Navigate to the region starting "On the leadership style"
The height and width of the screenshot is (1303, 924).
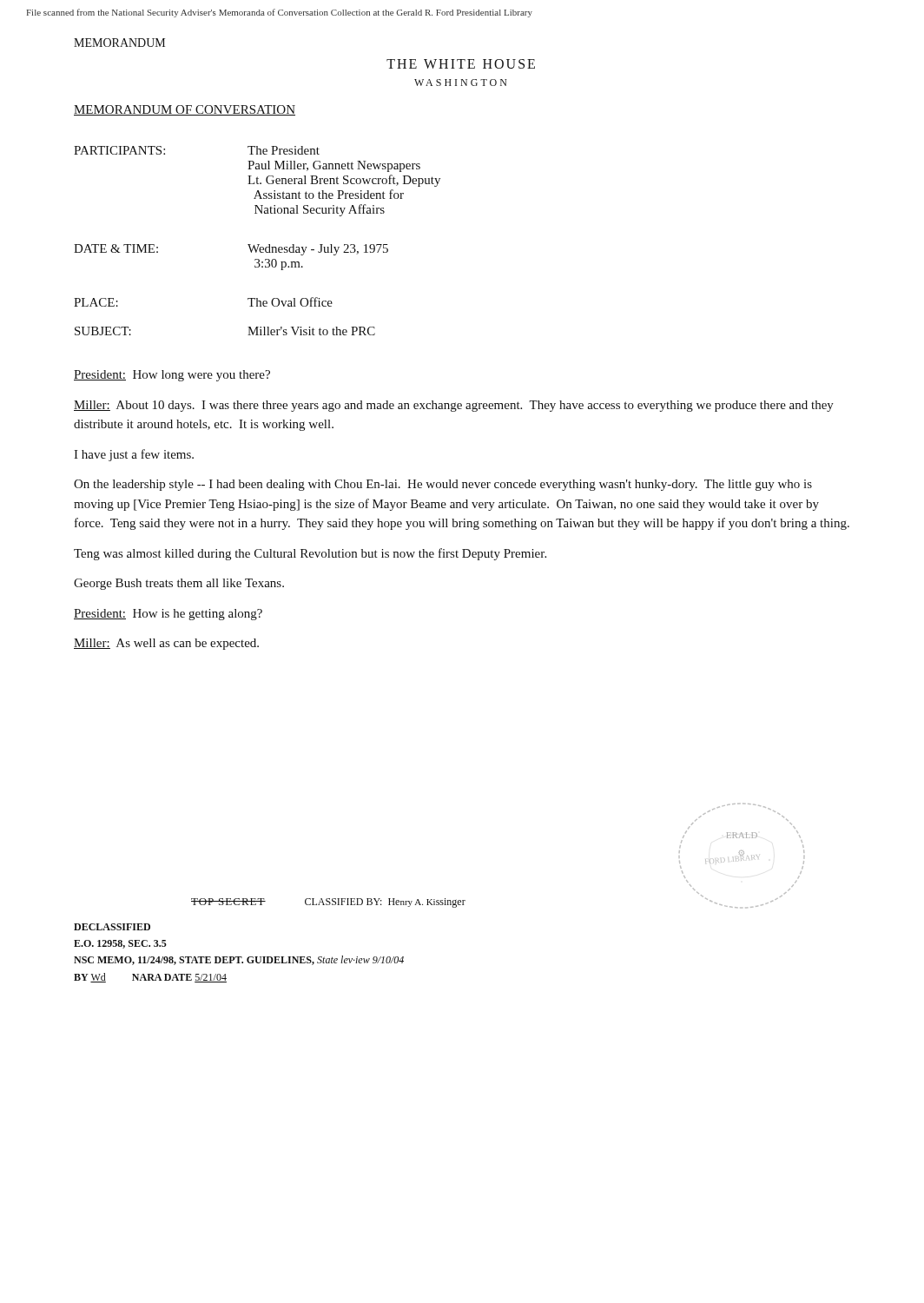[462, 503]
